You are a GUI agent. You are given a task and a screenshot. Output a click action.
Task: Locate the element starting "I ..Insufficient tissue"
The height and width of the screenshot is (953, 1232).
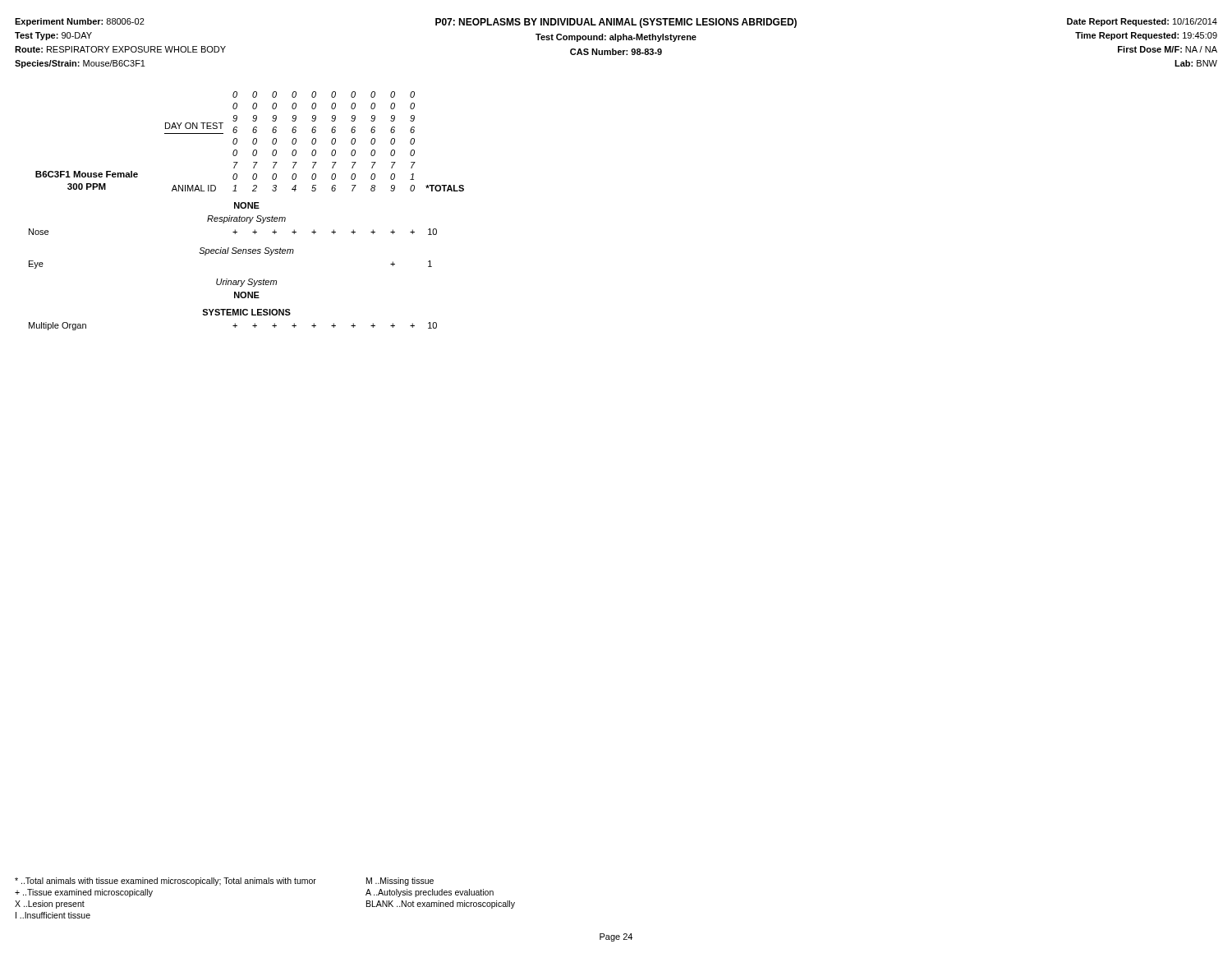pyautogui.click(x=53, y=915)
